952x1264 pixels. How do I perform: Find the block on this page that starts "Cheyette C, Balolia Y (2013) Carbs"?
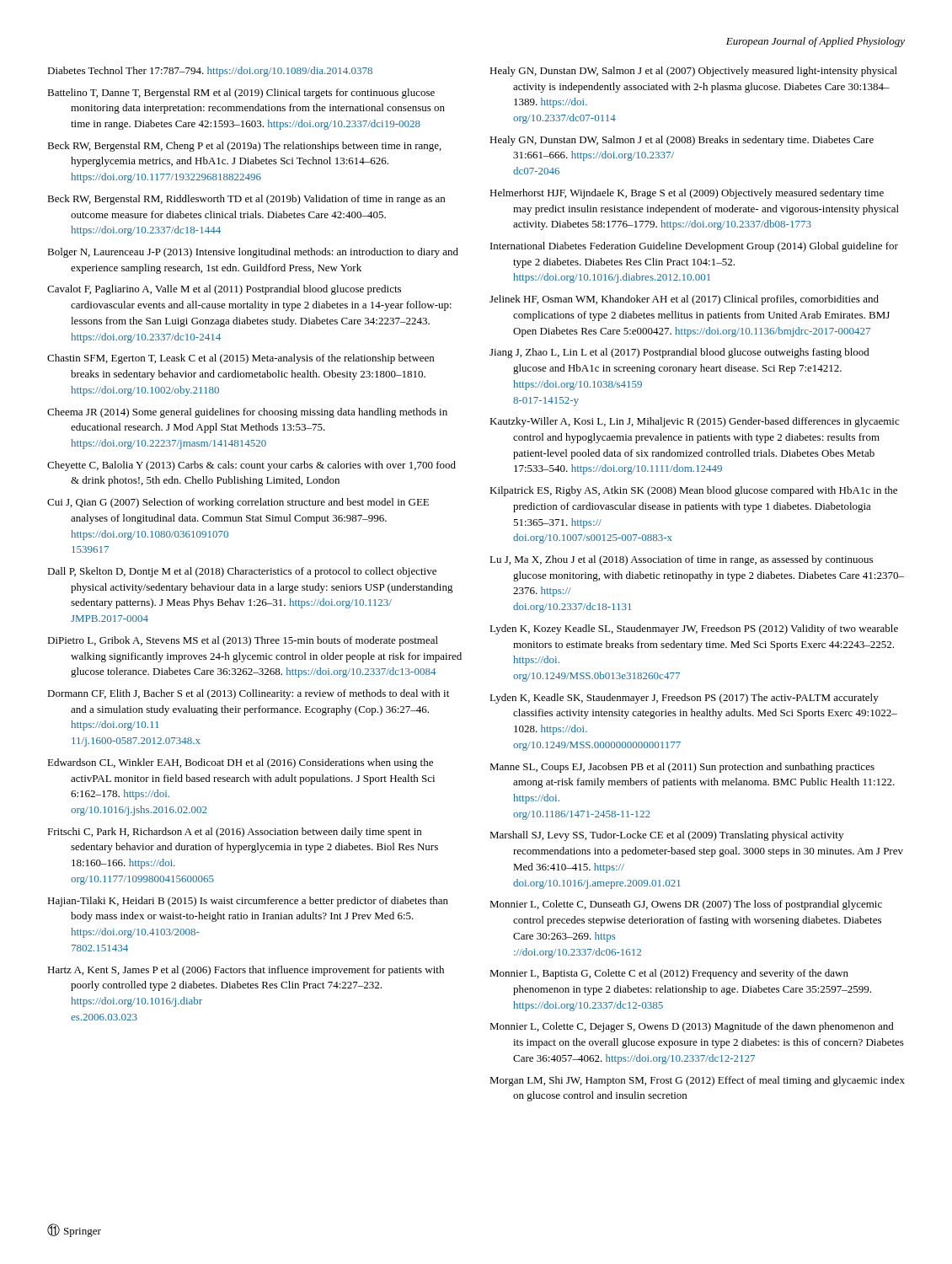pos(251,472)
